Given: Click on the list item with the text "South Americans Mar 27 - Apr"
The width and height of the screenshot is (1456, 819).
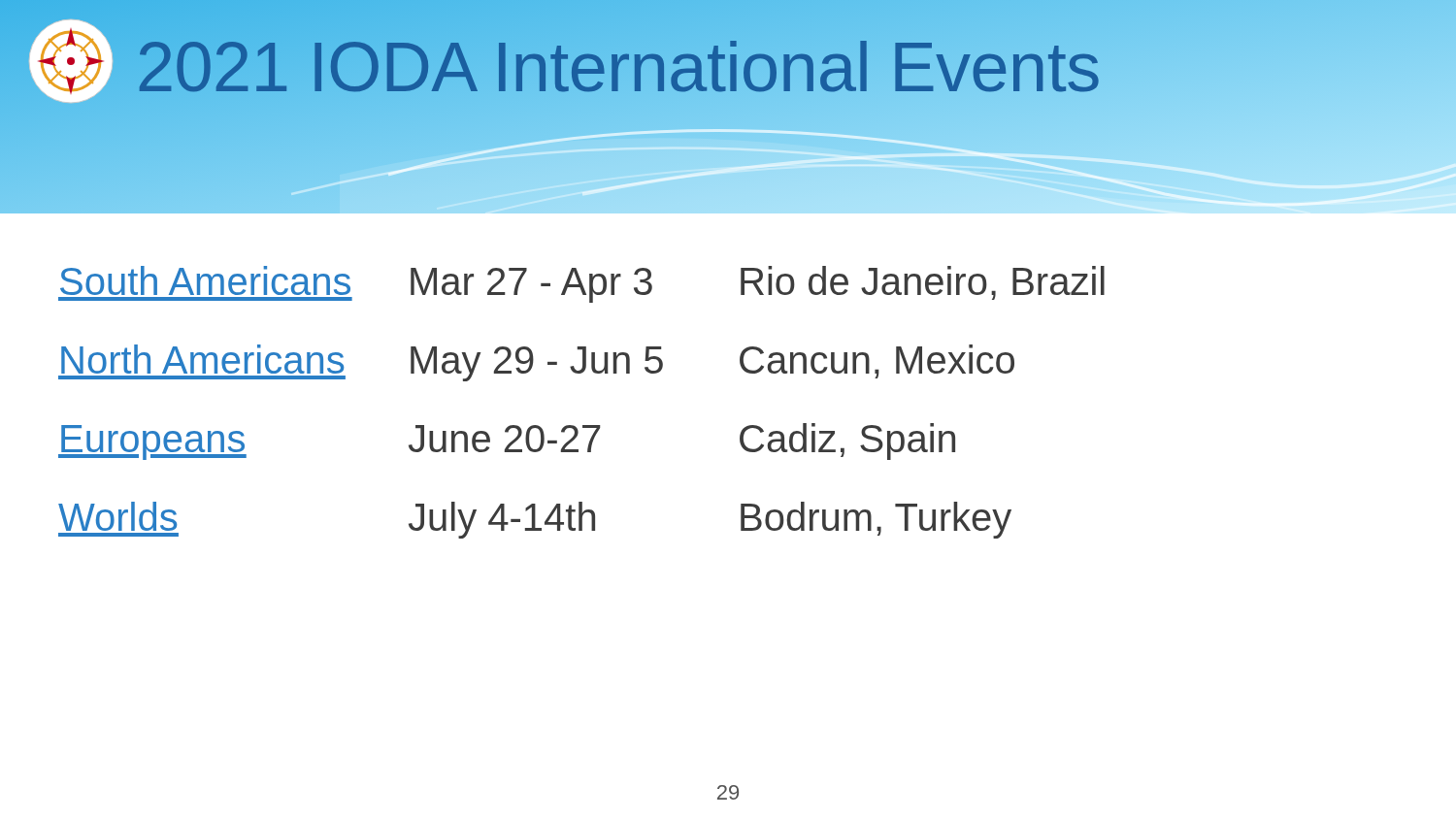Looking at the screenshot, I should pyautogui.click(x=641, y=282).
